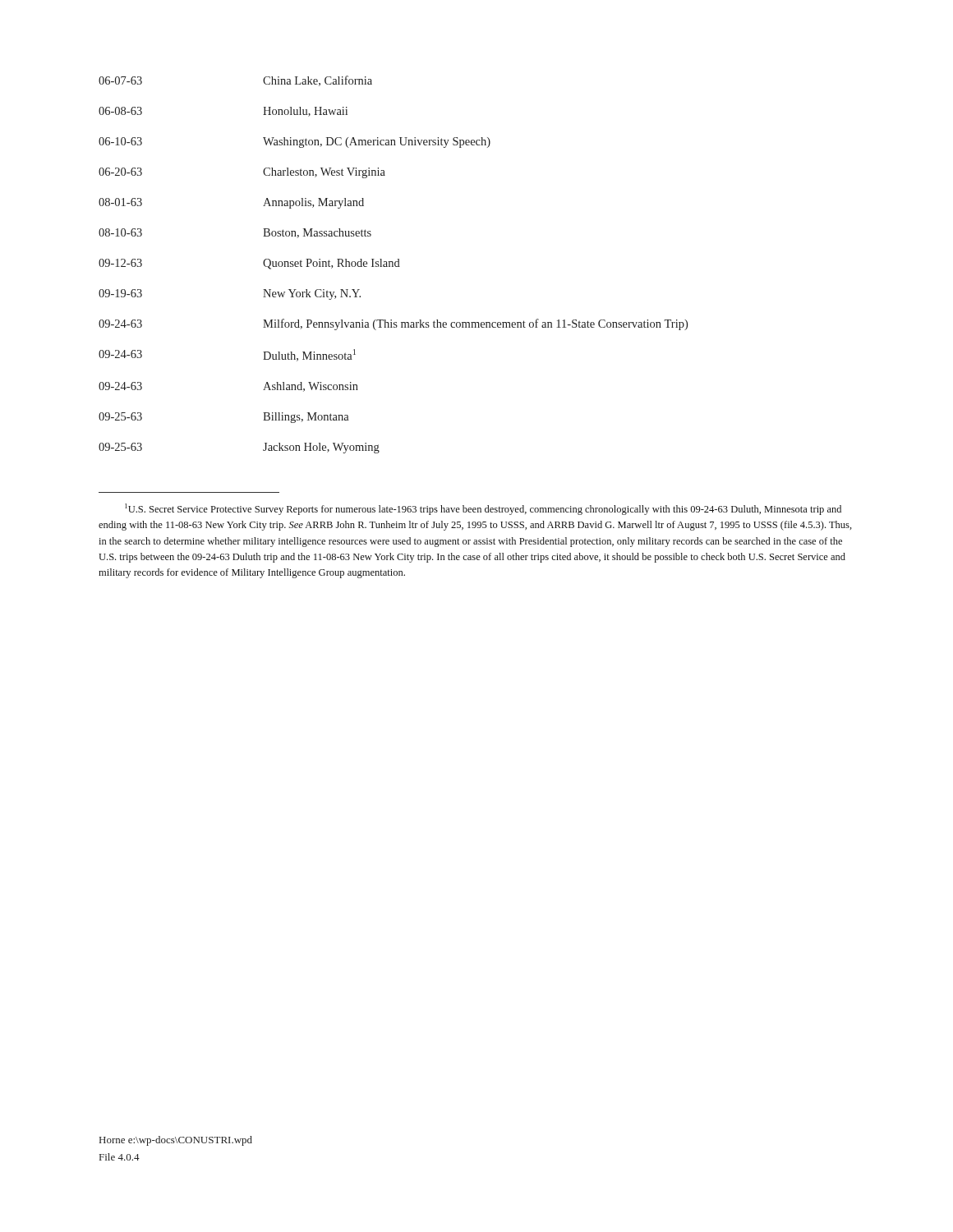Select the list item with the text "09-19-63 New York City, N.Y."
Screen dimensions: 1232x953
117,294
